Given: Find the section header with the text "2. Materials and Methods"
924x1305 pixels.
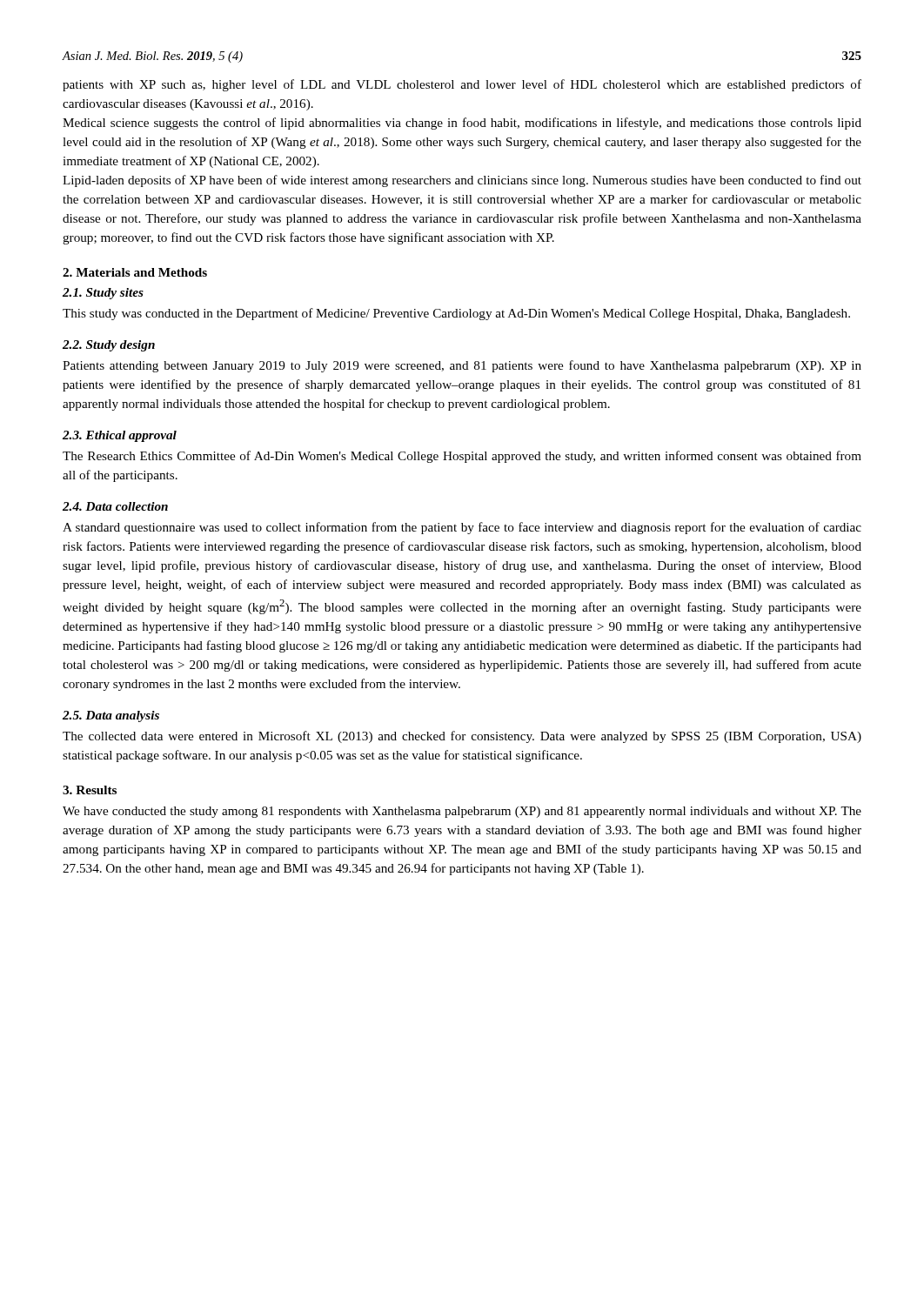Looking at the screenshot, I should click(x=135, y=272).
